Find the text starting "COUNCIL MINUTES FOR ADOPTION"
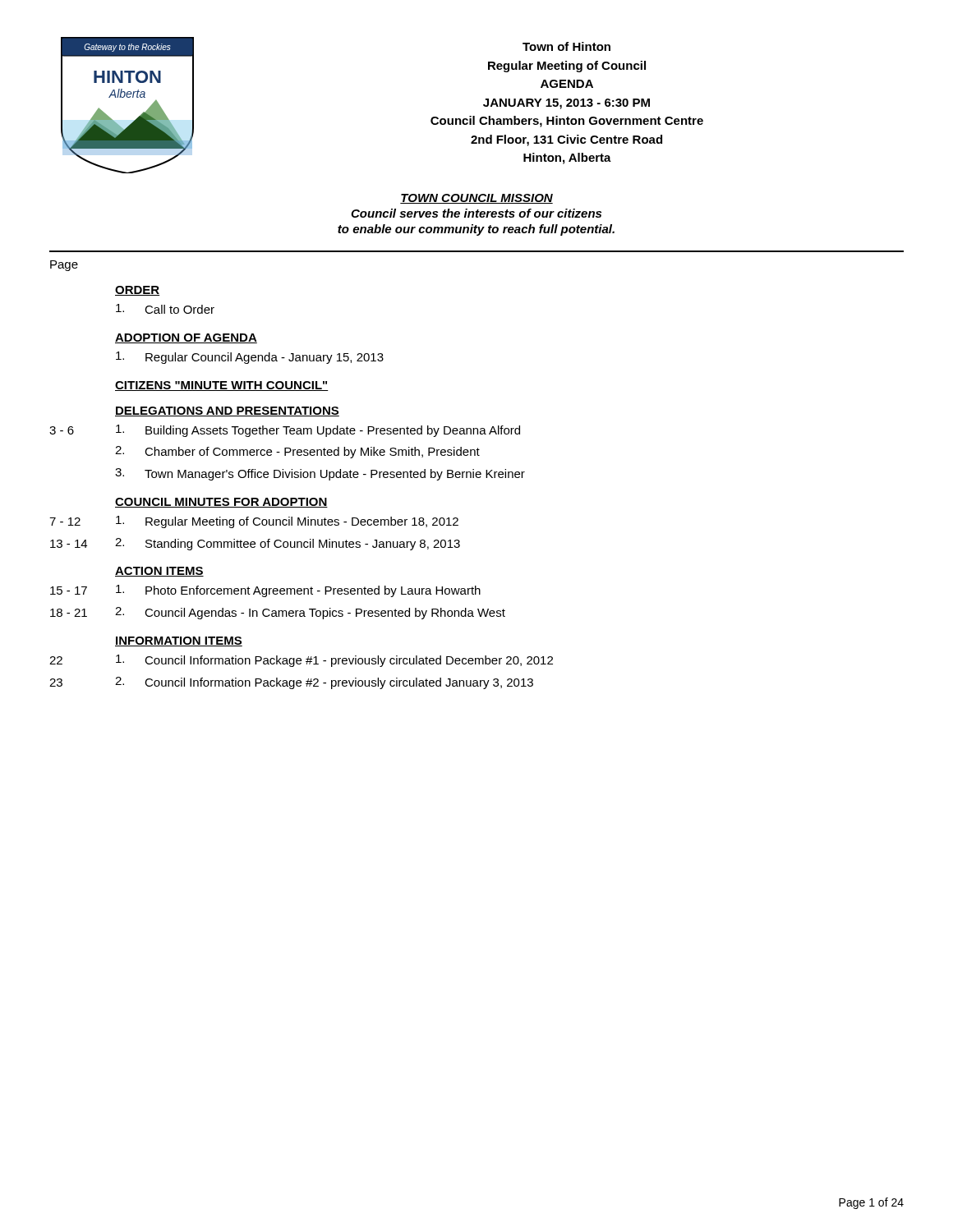 click(x=221, y=501)
